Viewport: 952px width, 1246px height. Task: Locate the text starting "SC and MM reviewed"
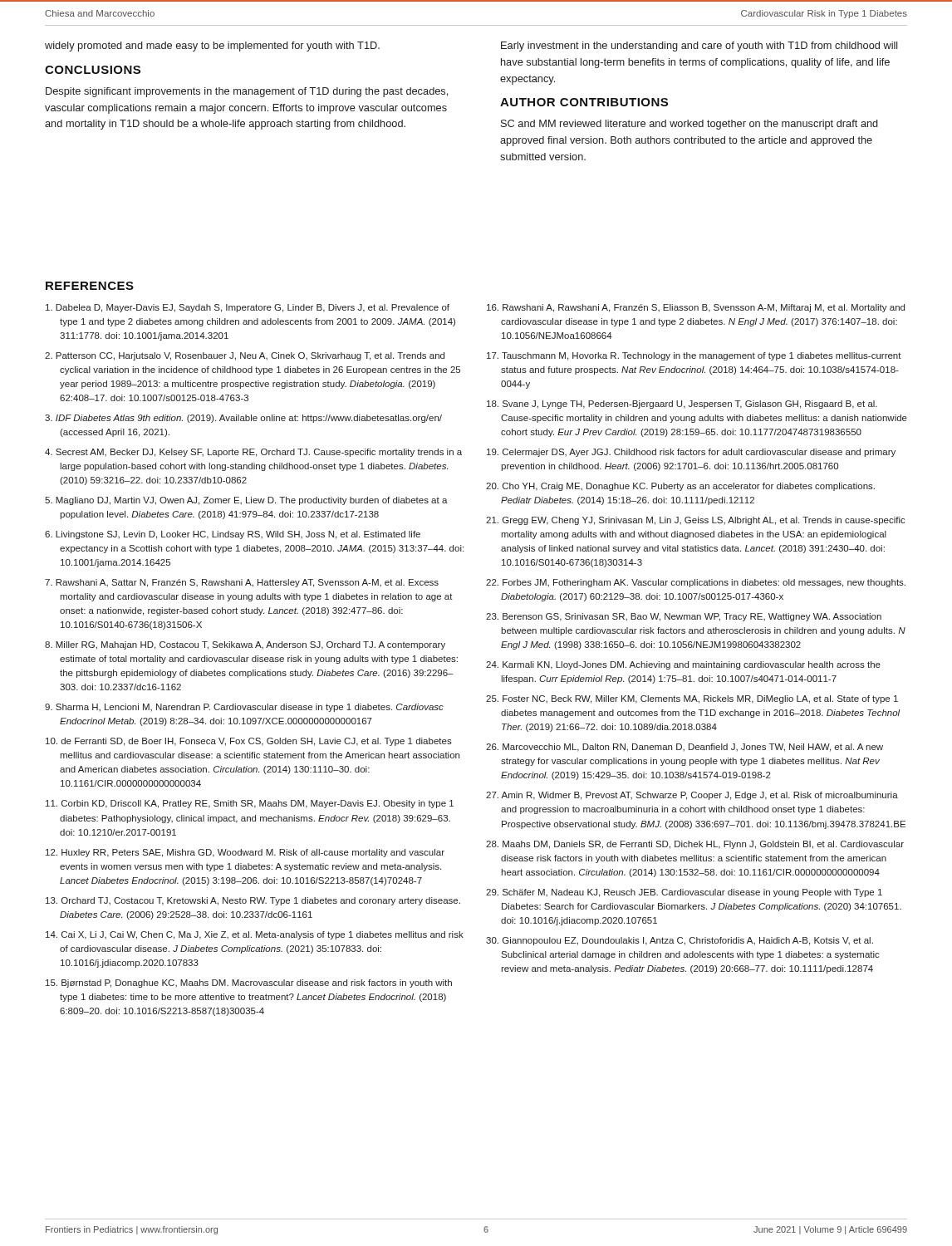coord(689,140)
